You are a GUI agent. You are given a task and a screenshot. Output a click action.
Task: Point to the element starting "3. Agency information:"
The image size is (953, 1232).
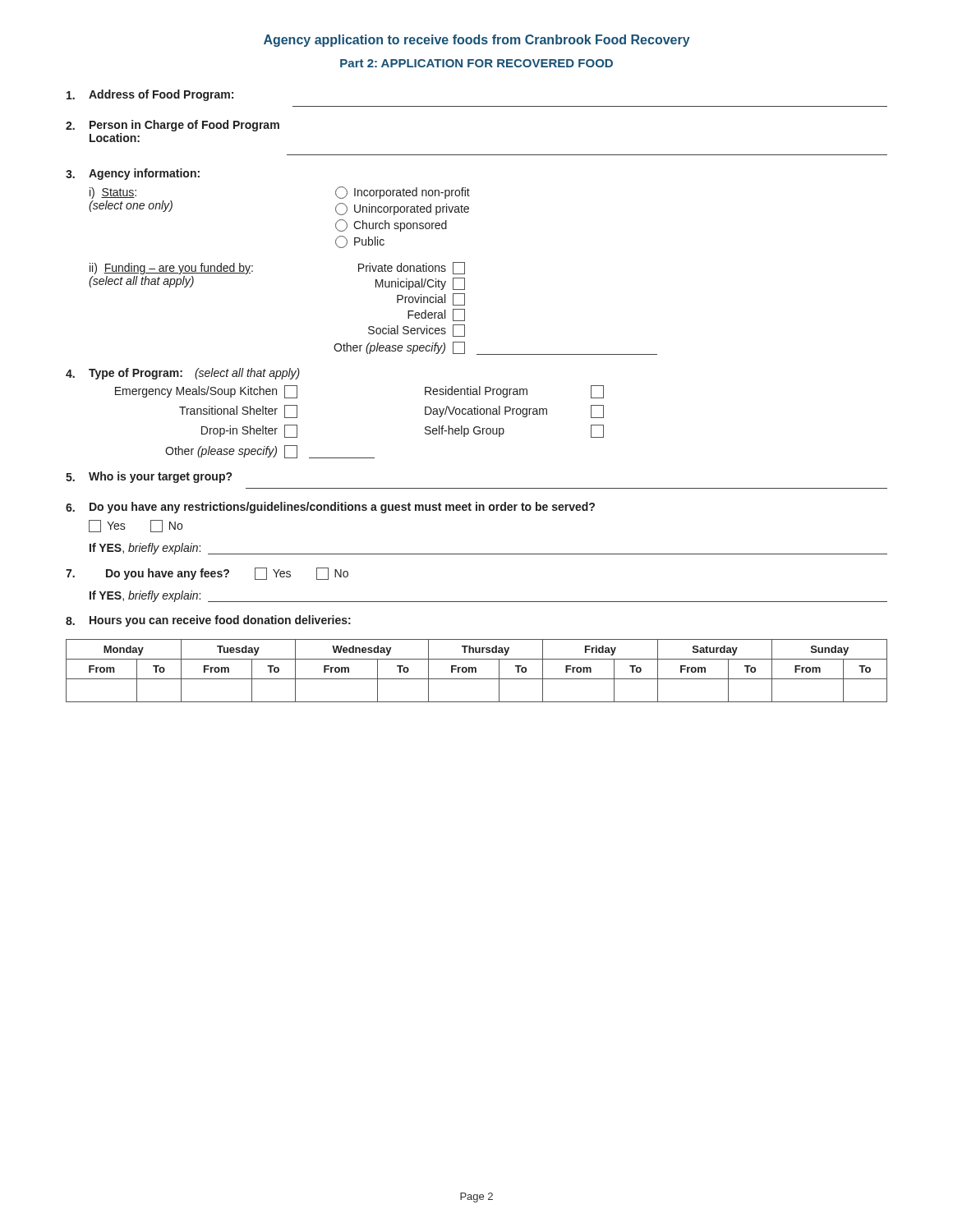click(476, 261)
